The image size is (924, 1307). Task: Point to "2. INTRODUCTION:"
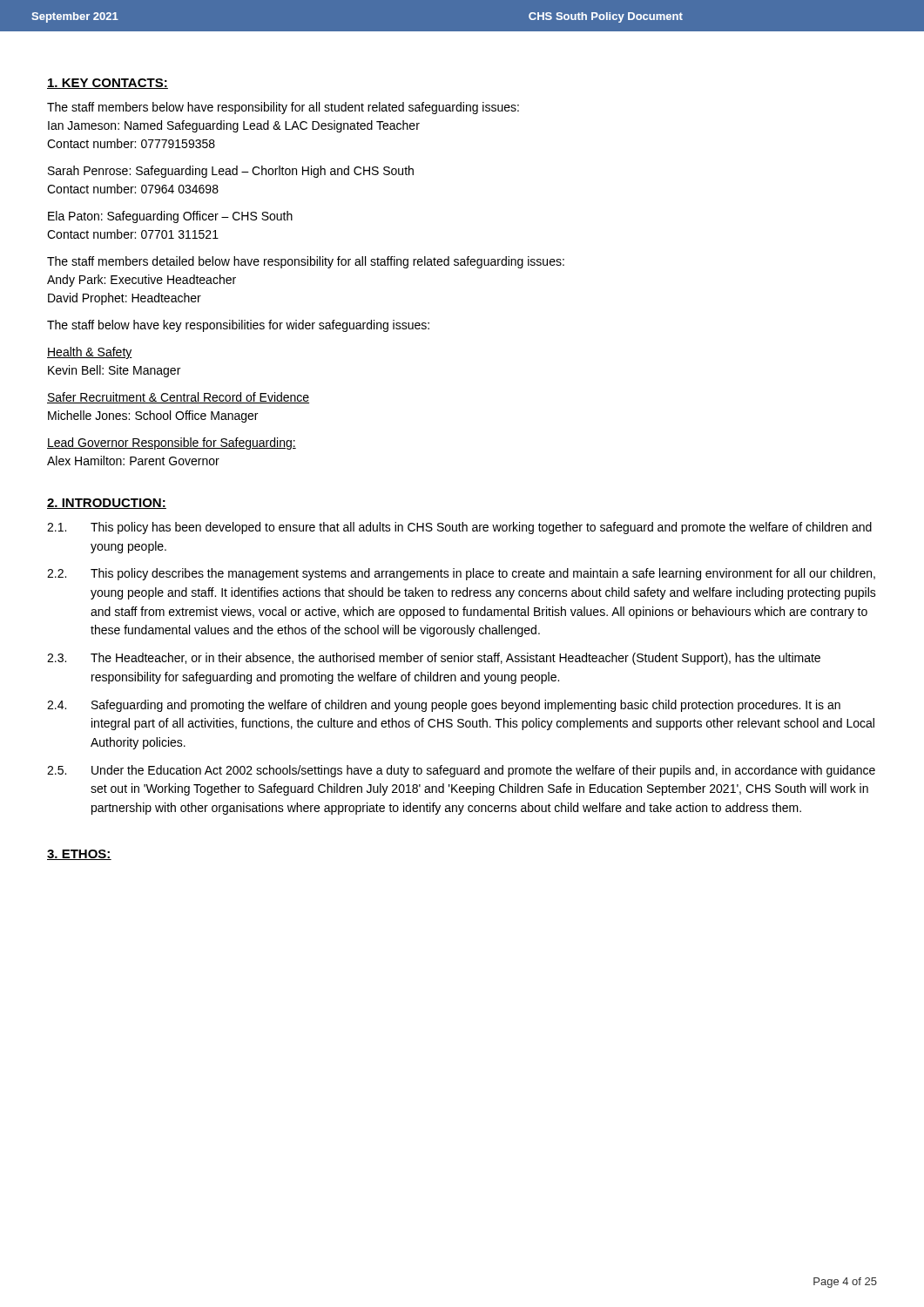tap(107, 502)
